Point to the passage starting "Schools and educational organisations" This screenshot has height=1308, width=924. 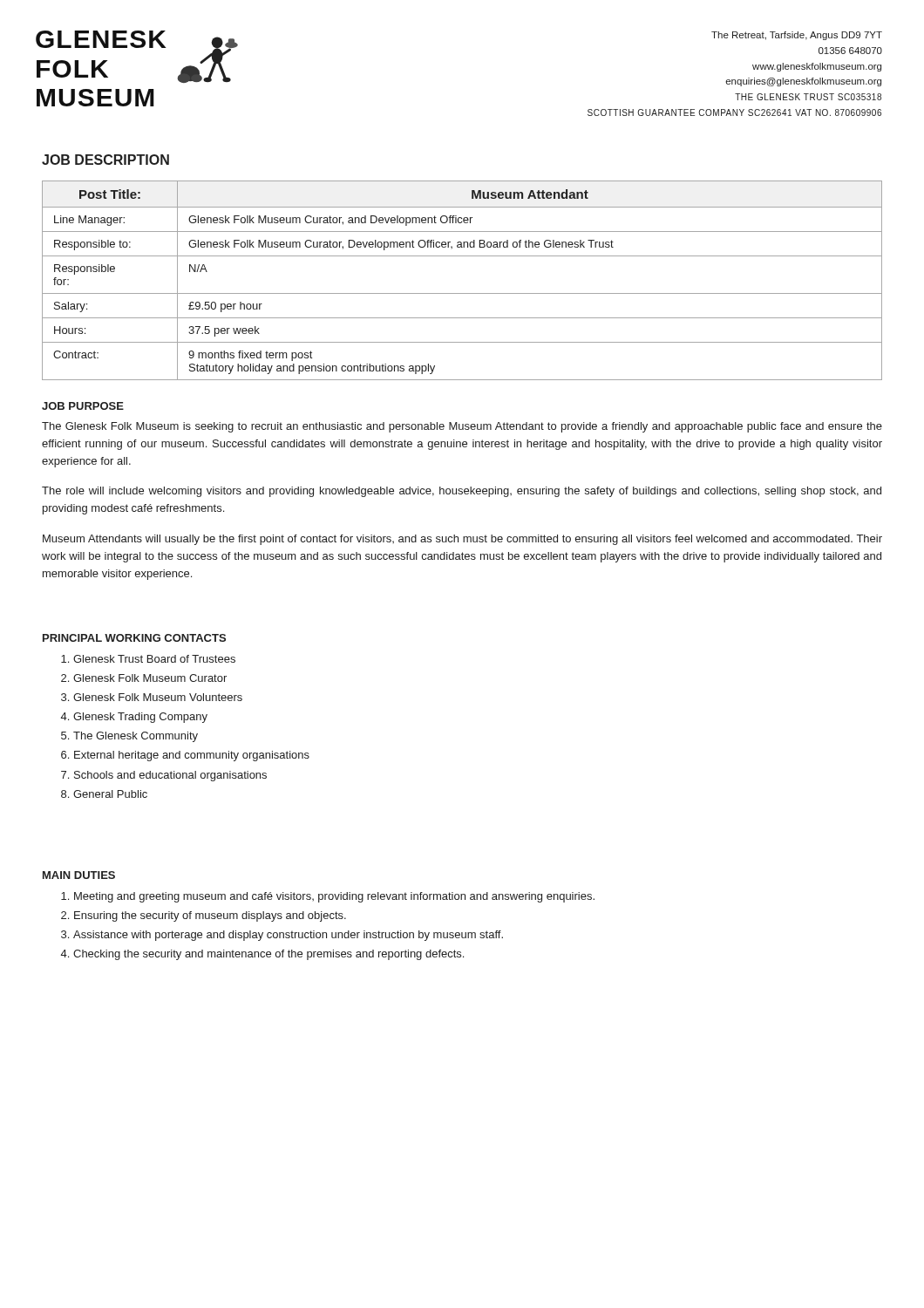coord(170,774)
